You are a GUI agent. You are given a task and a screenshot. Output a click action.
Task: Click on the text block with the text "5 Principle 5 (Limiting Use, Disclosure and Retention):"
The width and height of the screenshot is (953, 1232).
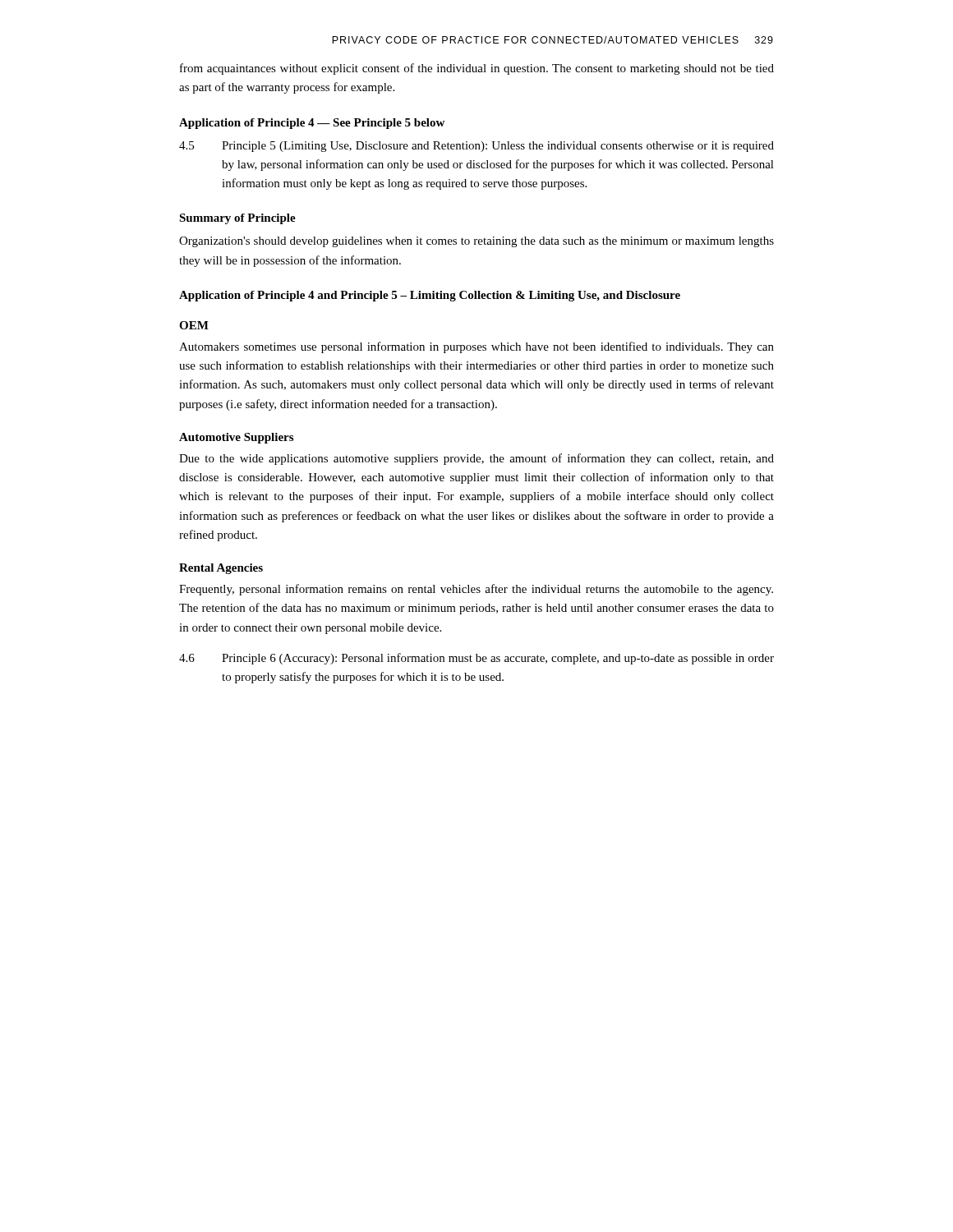pyautogui.click(x=476, y=165)
